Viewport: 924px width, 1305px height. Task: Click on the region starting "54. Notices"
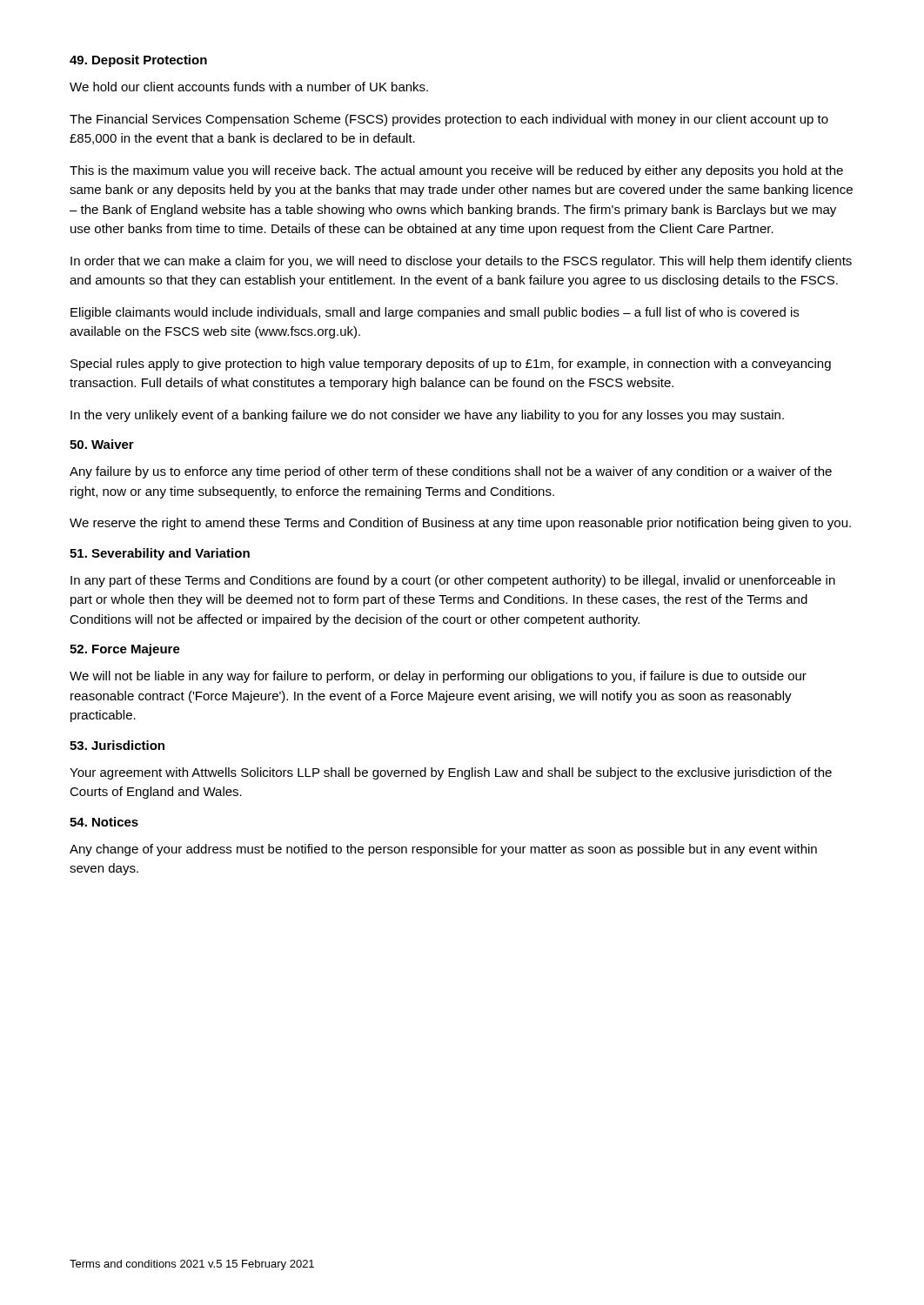tap(104, 821)
